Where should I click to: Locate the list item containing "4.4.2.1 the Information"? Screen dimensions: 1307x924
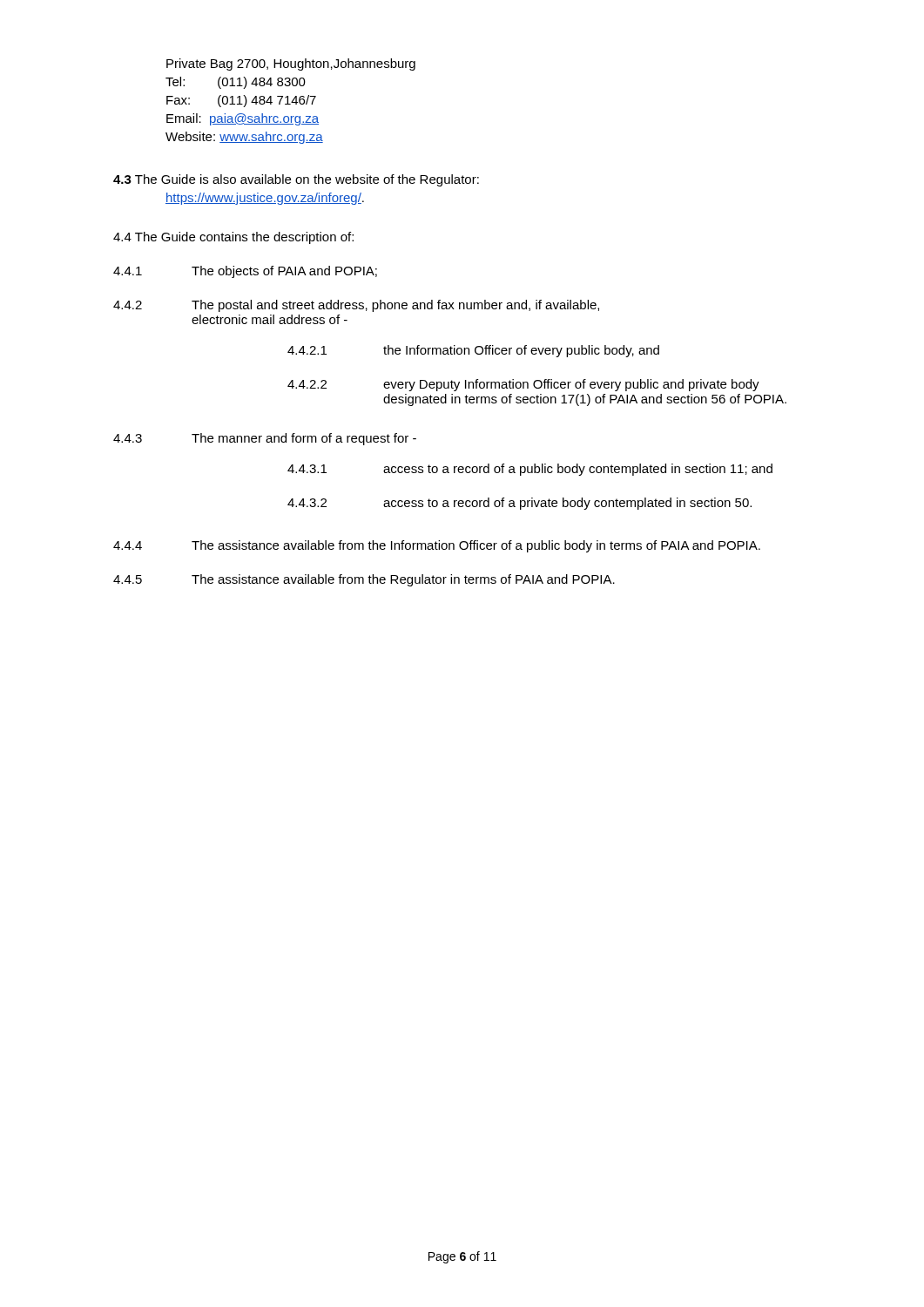[549, 350]
